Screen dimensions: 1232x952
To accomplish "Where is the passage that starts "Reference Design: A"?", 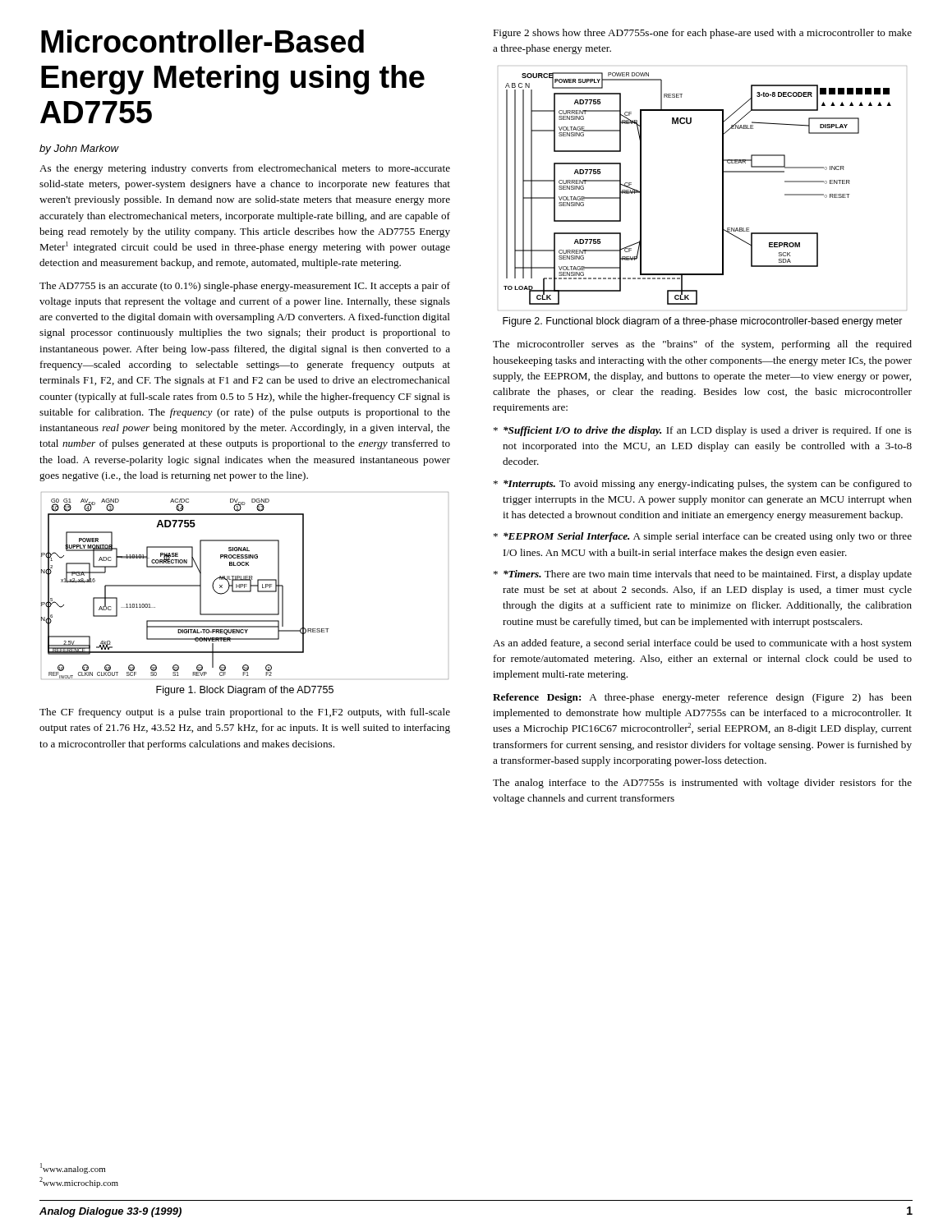I will [702, 728].
